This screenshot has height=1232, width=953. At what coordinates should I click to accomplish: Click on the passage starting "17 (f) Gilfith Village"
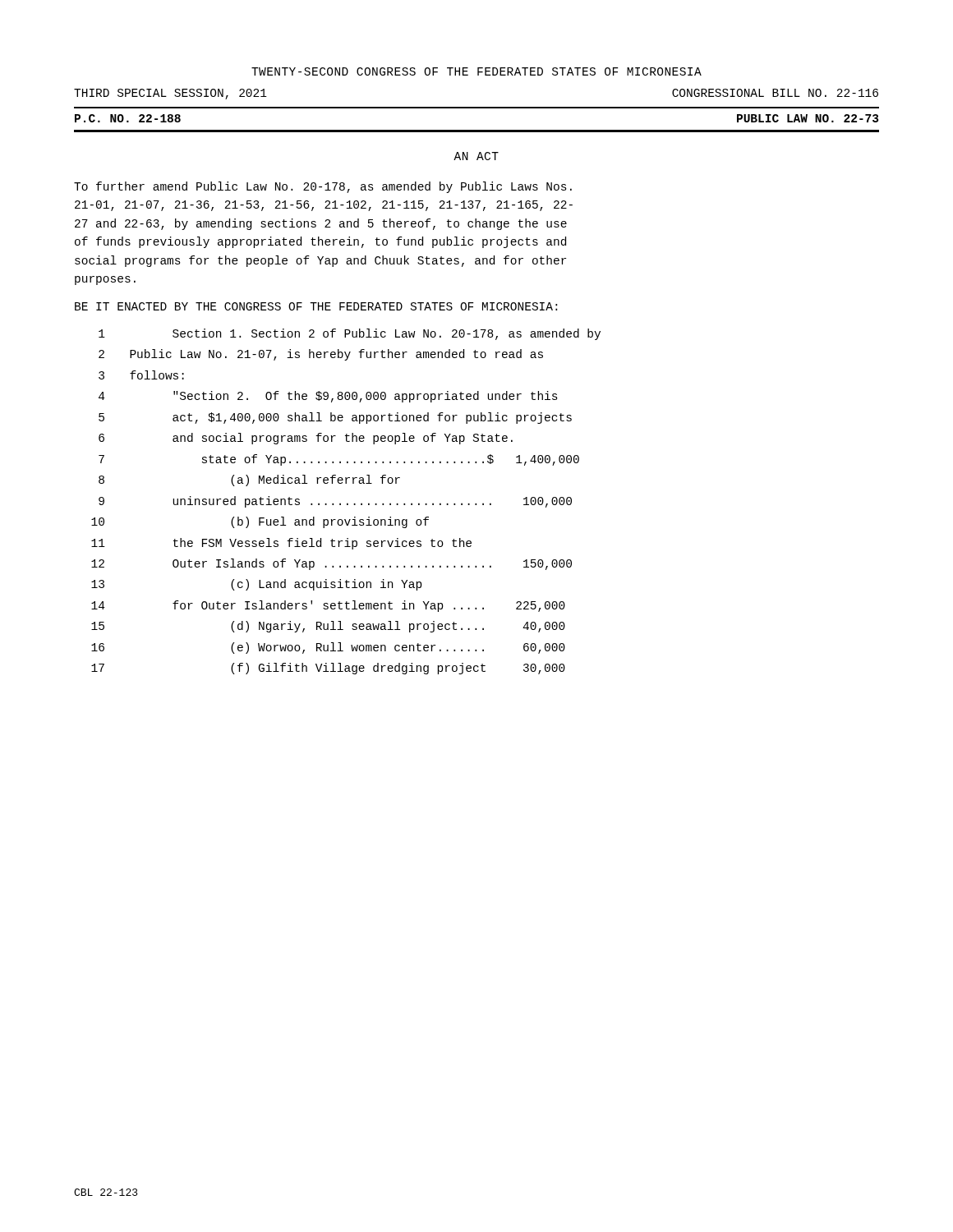pyautogui.click(x=476, y=669)
